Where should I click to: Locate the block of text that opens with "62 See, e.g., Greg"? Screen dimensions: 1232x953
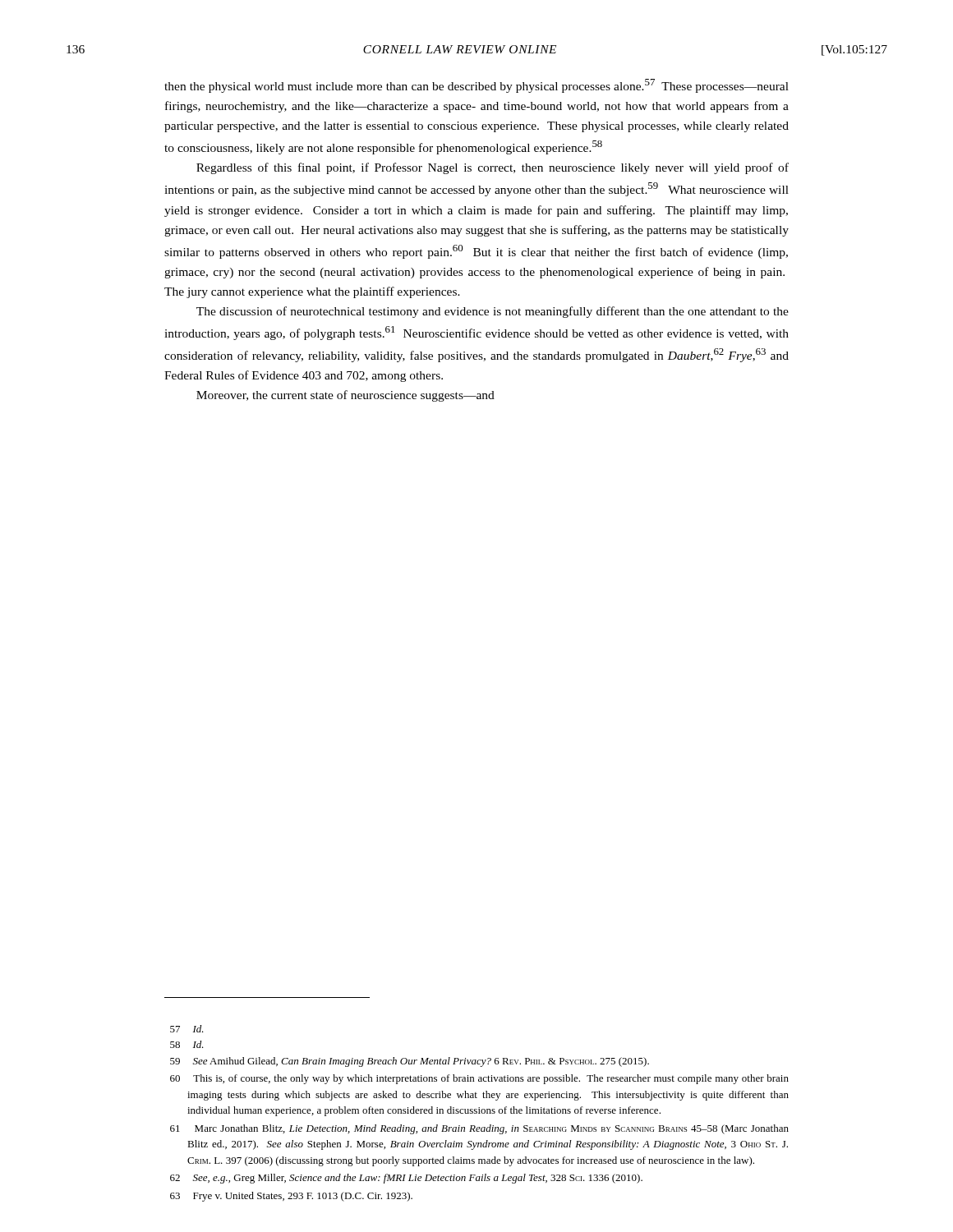pos(476,1178)
